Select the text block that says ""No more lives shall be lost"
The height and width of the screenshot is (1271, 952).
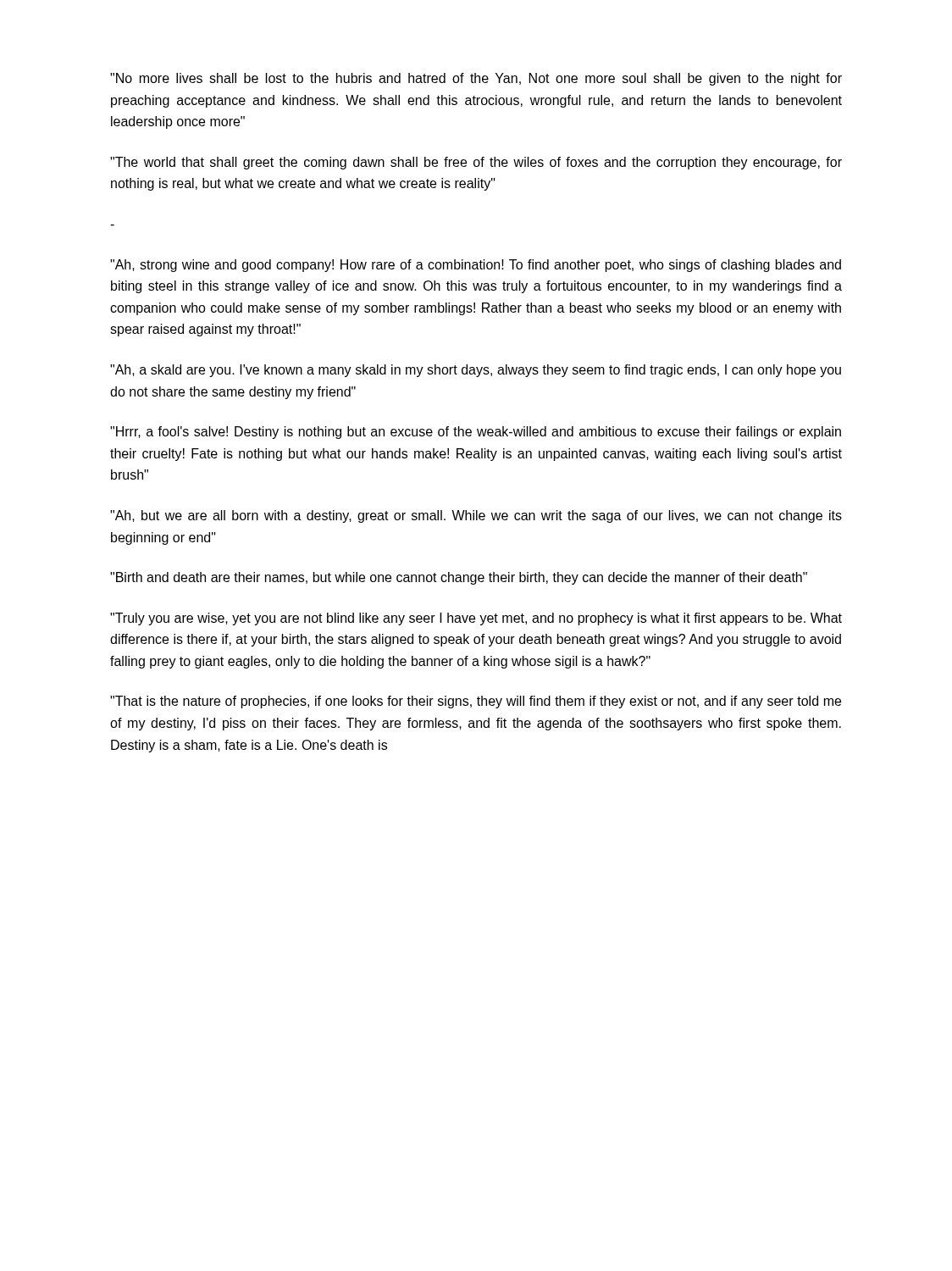pyautogui.click(x=476, y=100)
